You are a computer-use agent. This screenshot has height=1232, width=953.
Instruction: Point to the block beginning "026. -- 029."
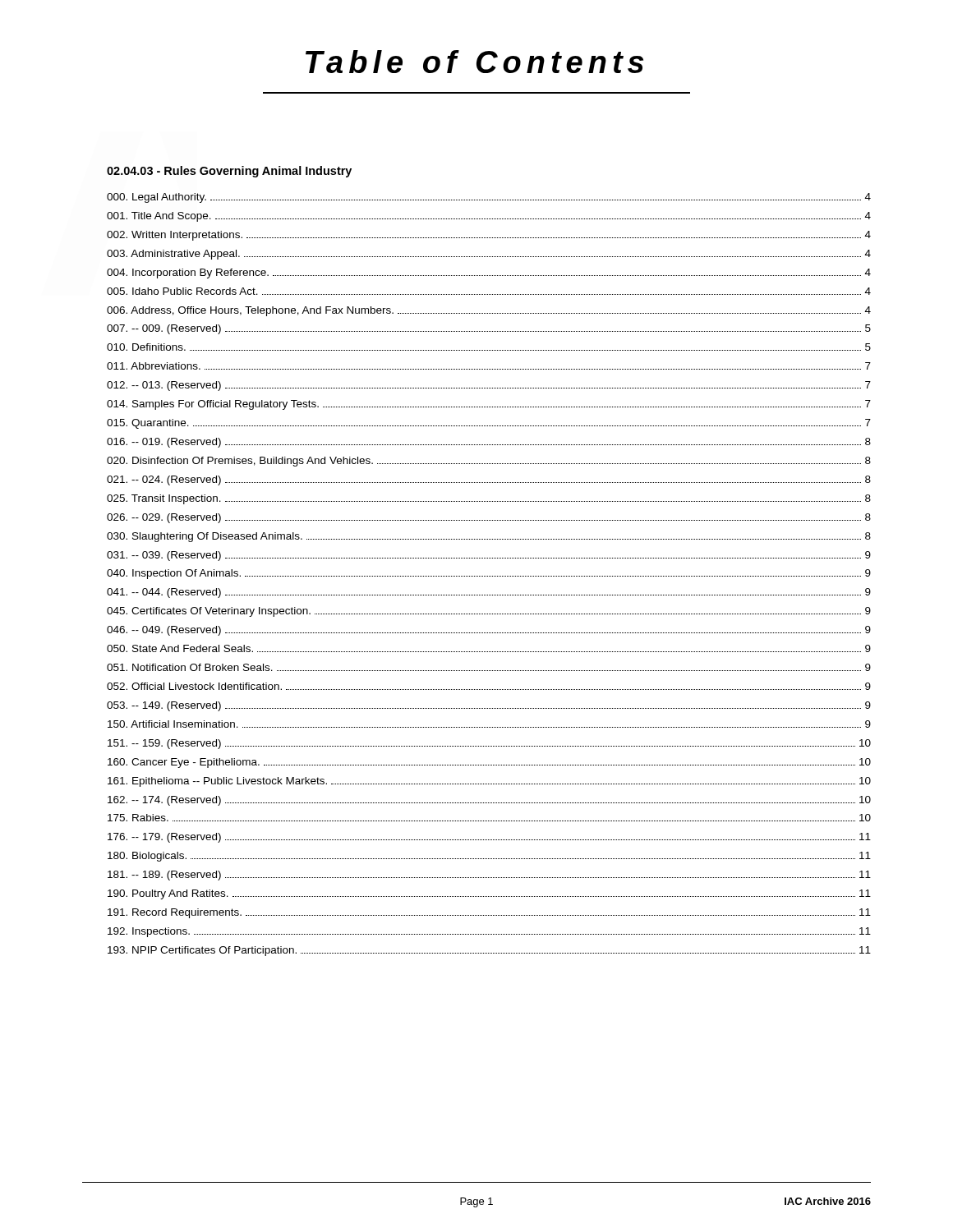489,518
